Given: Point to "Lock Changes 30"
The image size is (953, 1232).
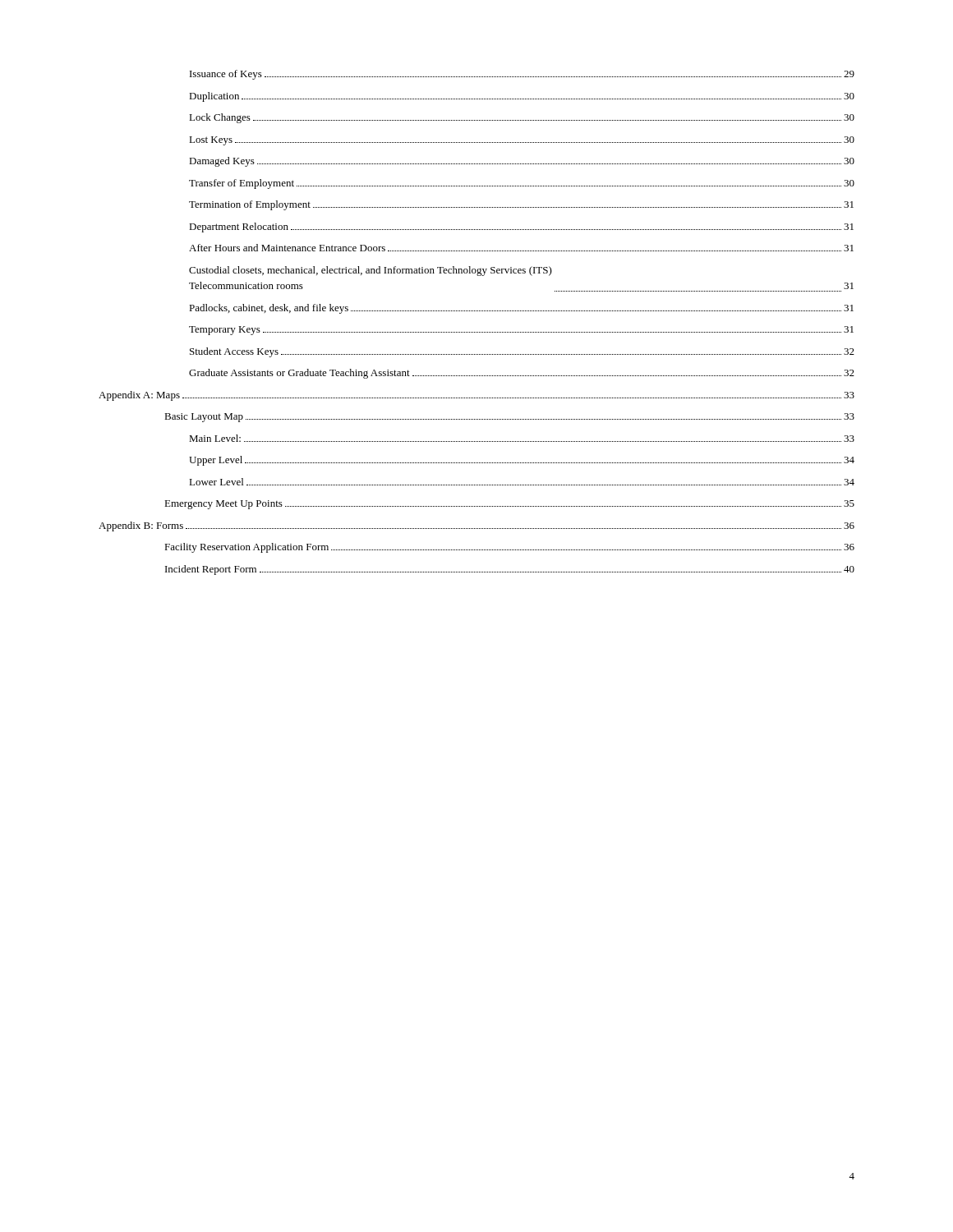Looking at the screenshot, I should (522, 117).
